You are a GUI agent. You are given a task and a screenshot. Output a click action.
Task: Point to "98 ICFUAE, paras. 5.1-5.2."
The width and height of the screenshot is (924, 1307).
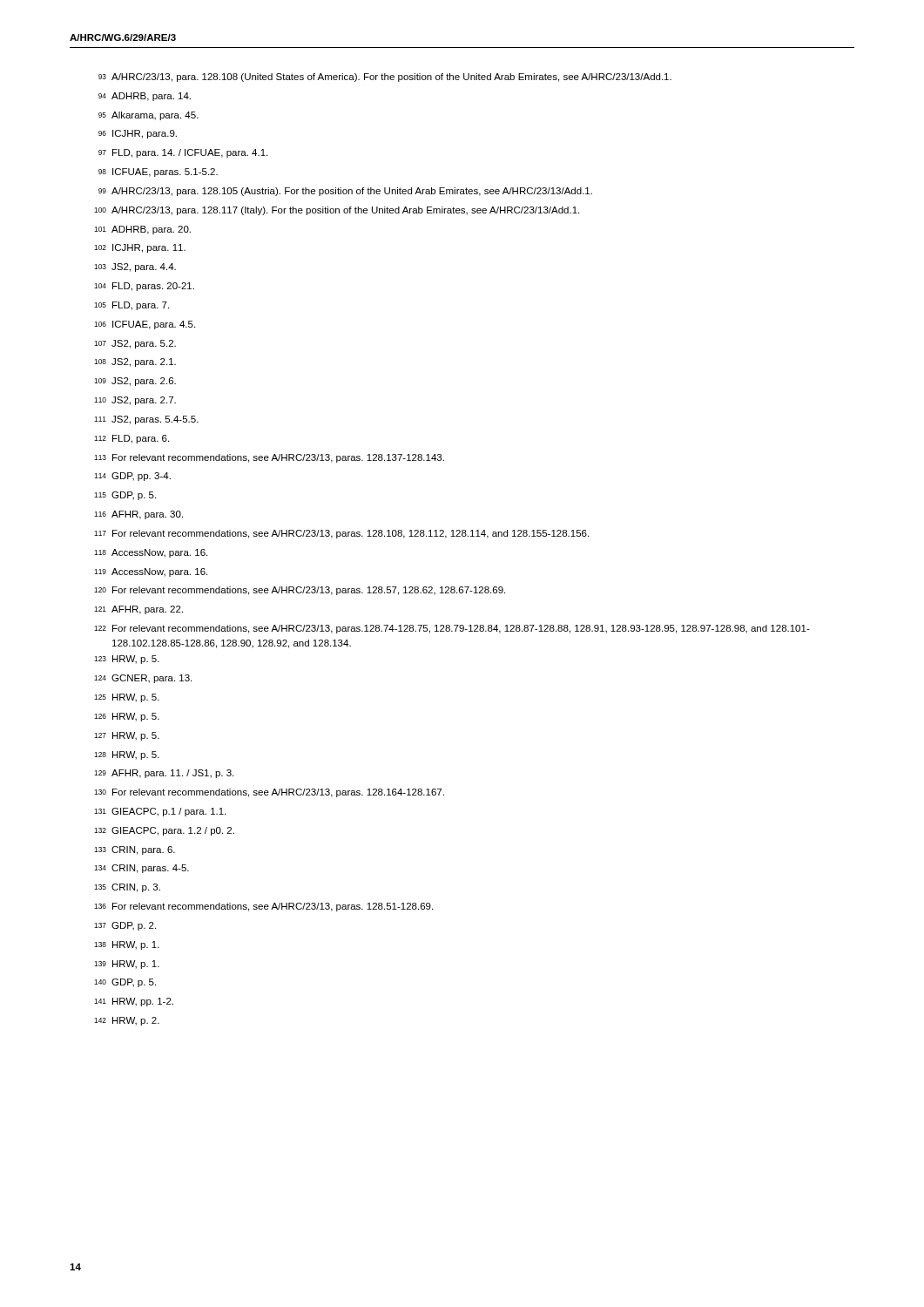point(158,173)
